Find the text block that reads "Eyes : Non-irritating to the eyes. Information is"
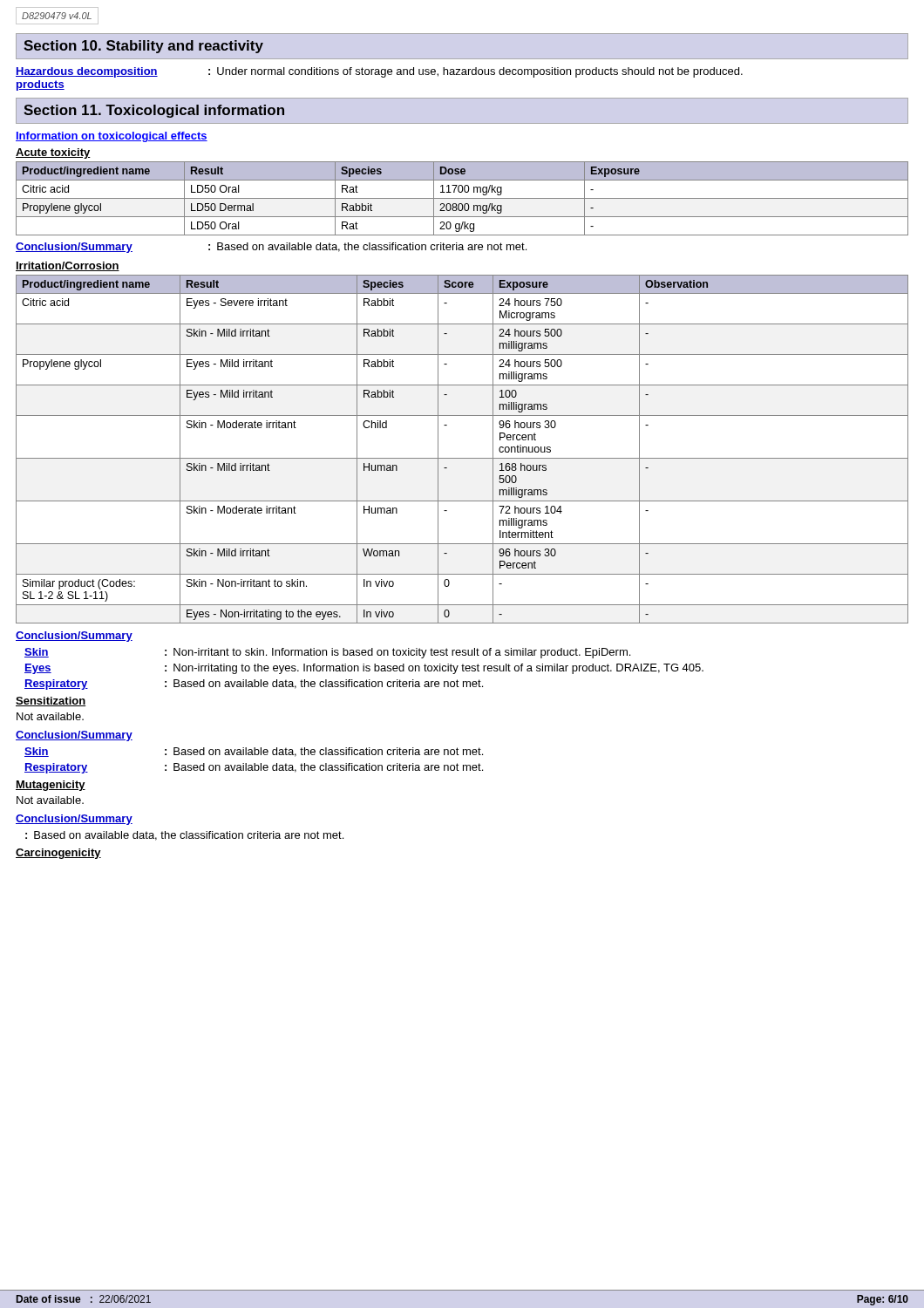This screenshot has width=924, height=1308. [x=462, y=667]
